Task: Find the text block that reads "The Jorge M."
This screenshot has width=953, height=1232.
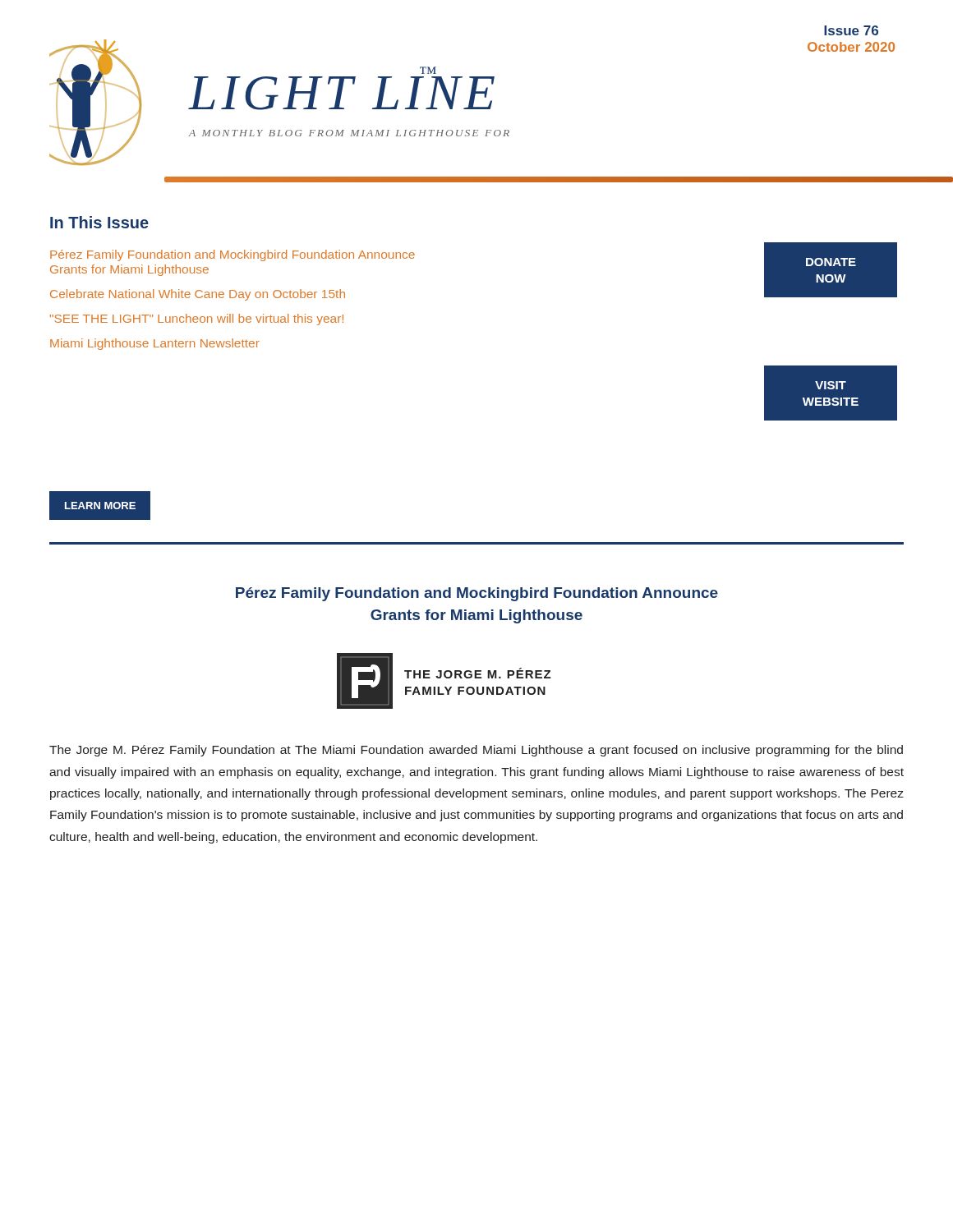Action: (x=476, y=793)
